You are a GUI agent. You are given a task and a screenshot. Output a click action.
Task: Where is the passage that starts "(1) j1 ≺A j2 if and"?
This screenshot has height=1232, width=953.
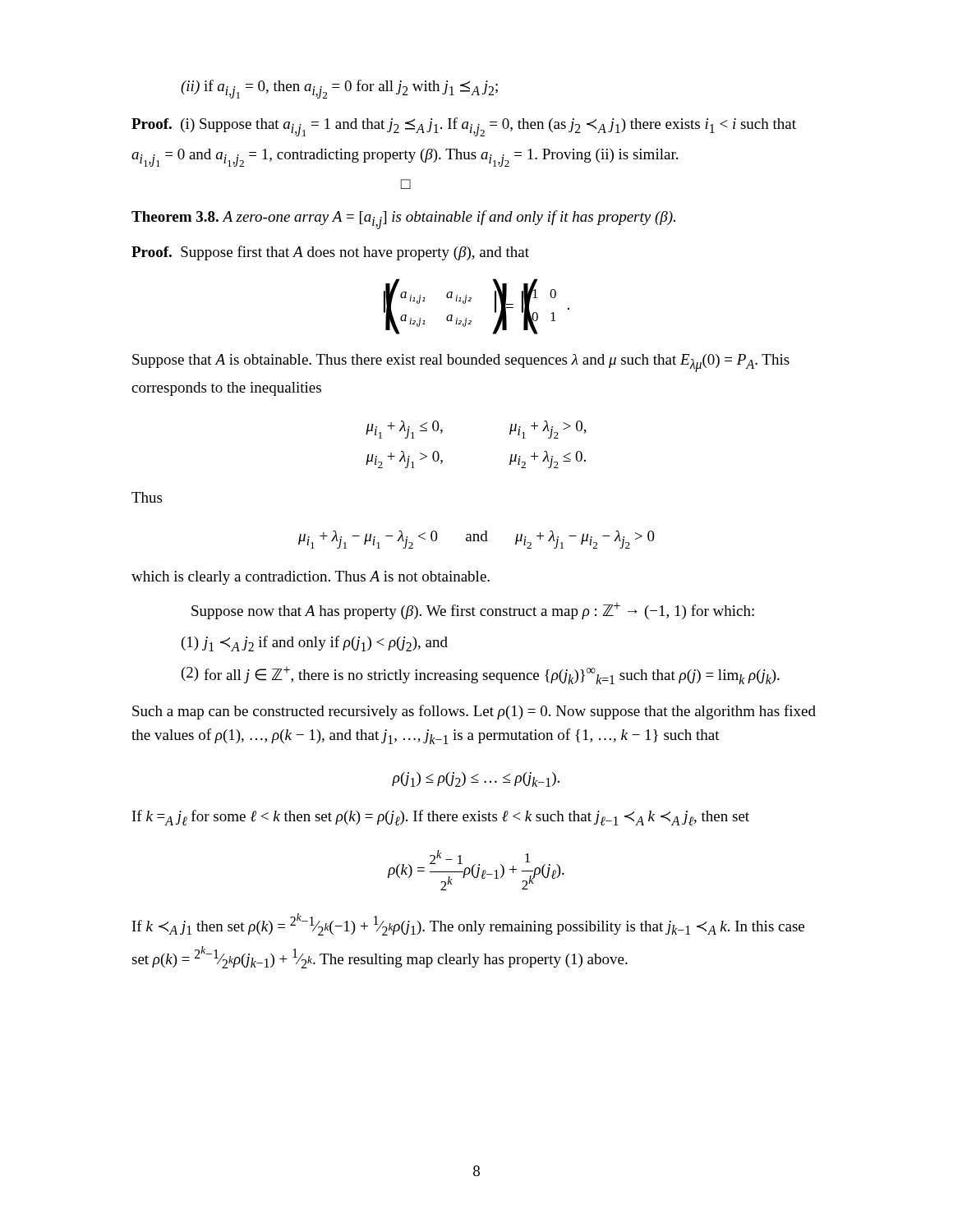[x=315, y=644]
